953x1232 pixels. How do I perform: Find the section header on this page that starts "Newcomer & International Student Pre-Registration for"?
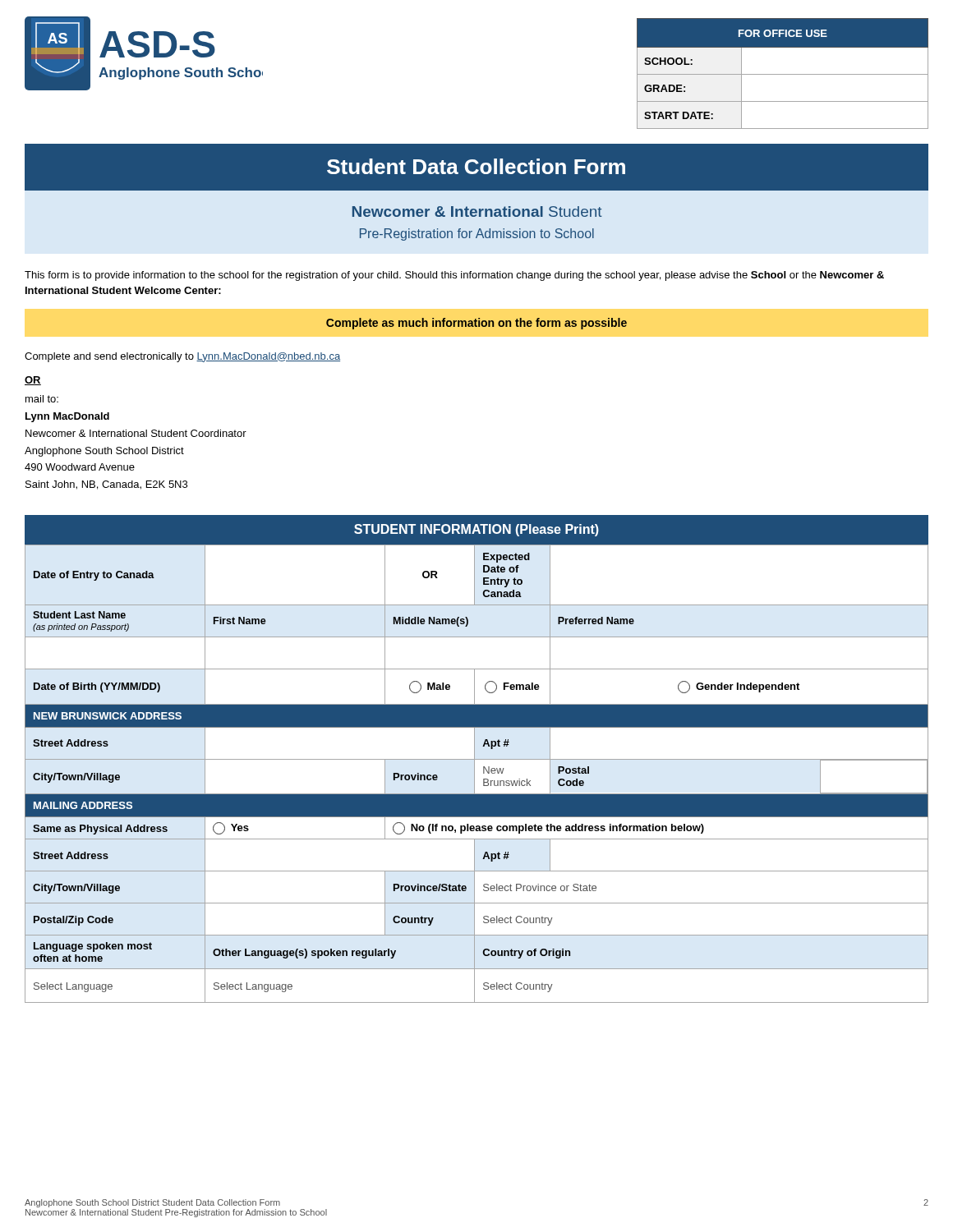click(476, 222)
